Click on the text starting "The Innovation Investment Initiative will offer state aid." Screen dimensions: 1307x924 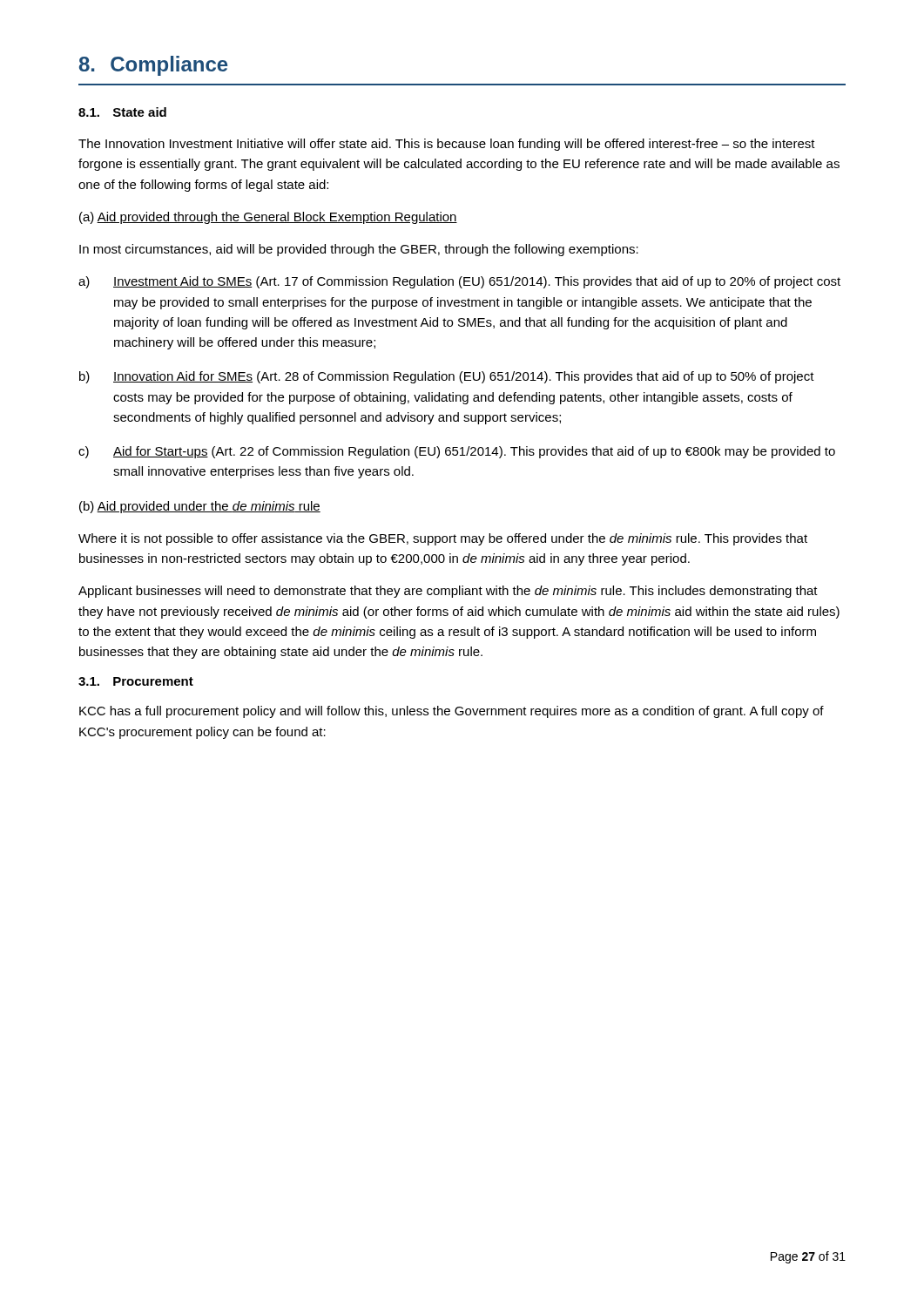click(x=459, y=164)
